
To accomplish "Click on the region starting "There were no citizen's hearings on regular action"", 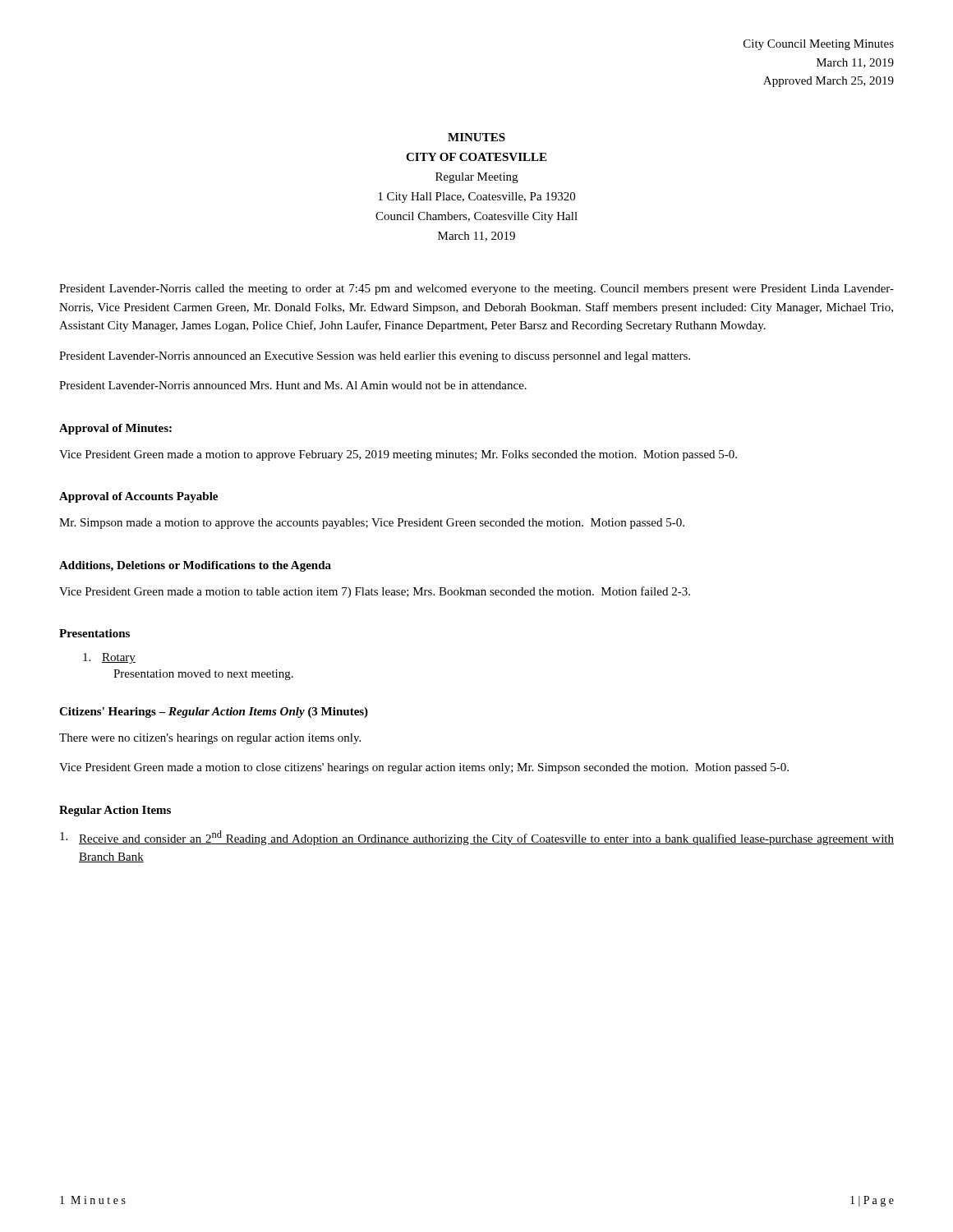I will point(210,737).
